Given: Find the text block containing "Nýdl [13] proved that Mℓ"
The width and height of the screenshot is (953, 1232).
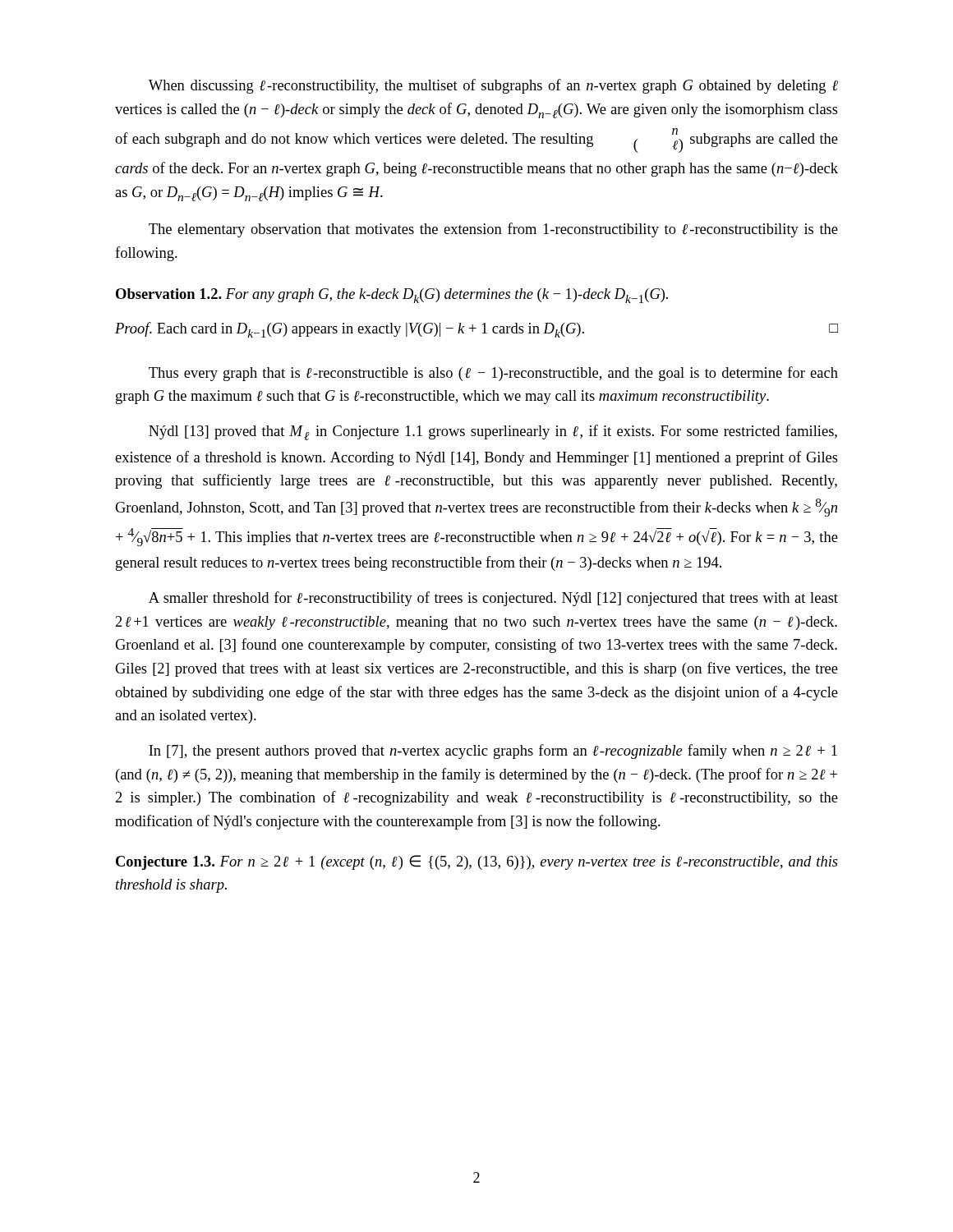Looking at the screenshot, I should coord(476,497).
